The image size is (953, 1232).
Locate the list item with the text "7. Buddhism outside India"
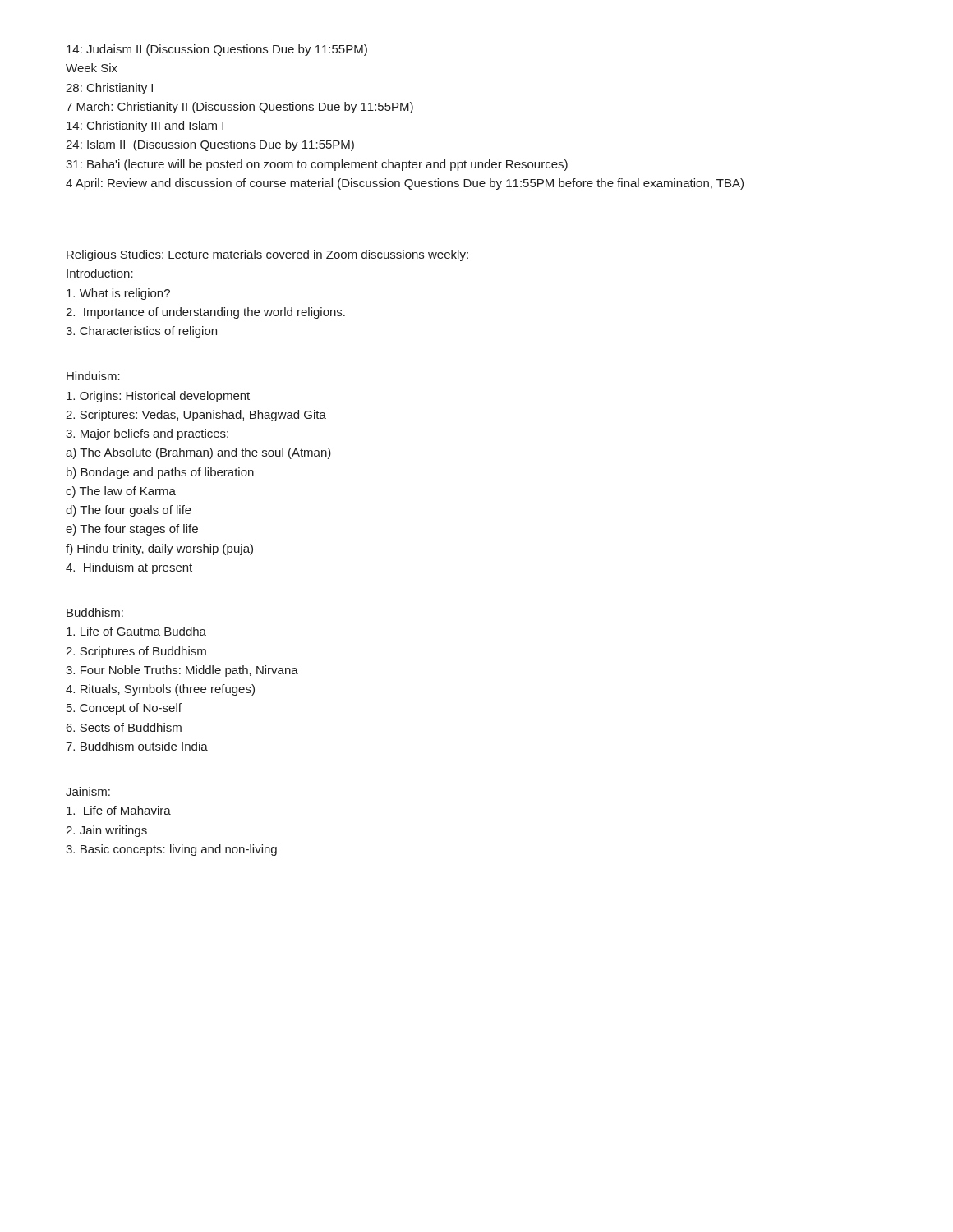pyautogui.click(x=137, y=746)
